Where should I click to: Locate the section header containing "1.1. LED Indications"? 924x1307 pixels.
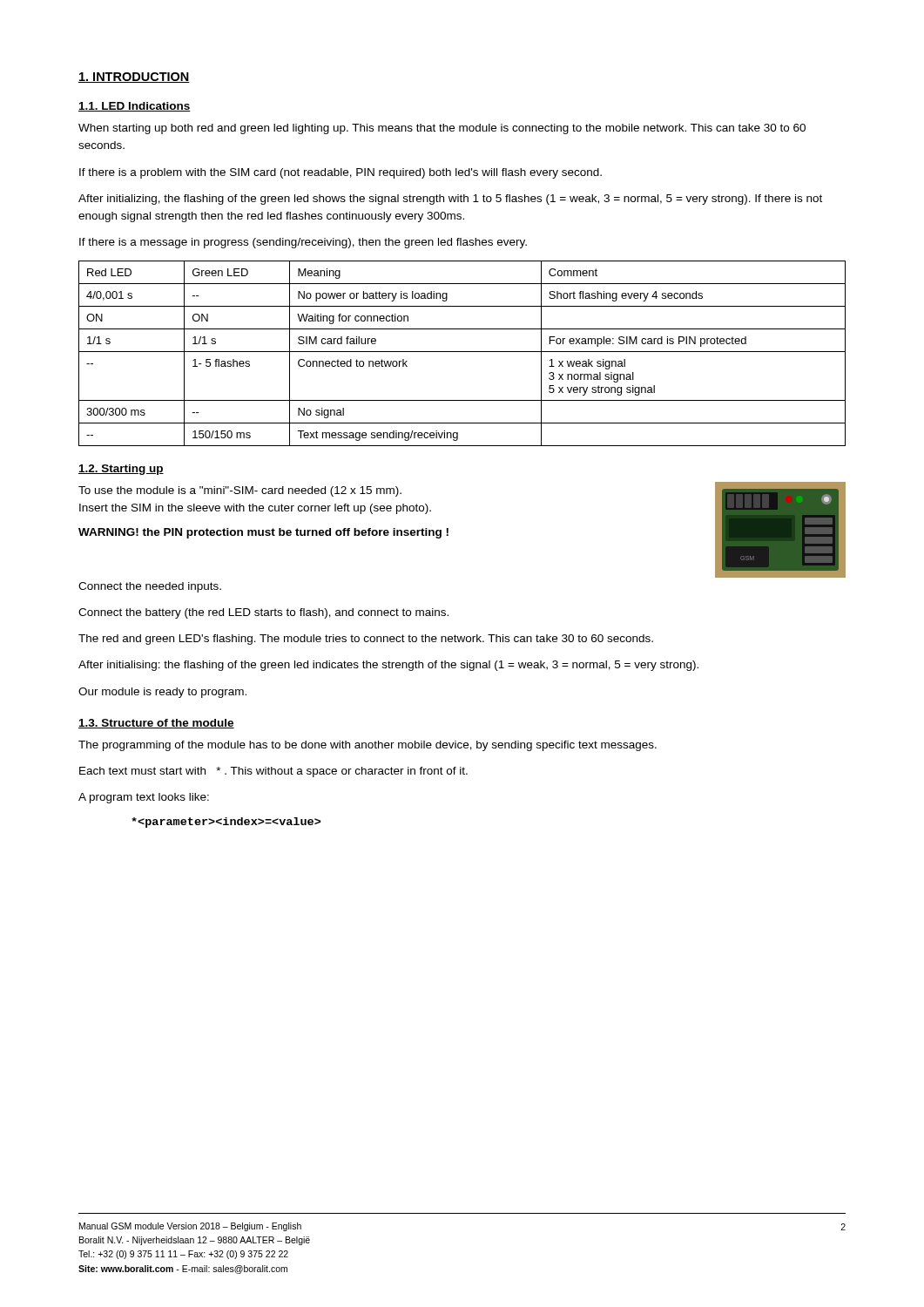(134, 106)
